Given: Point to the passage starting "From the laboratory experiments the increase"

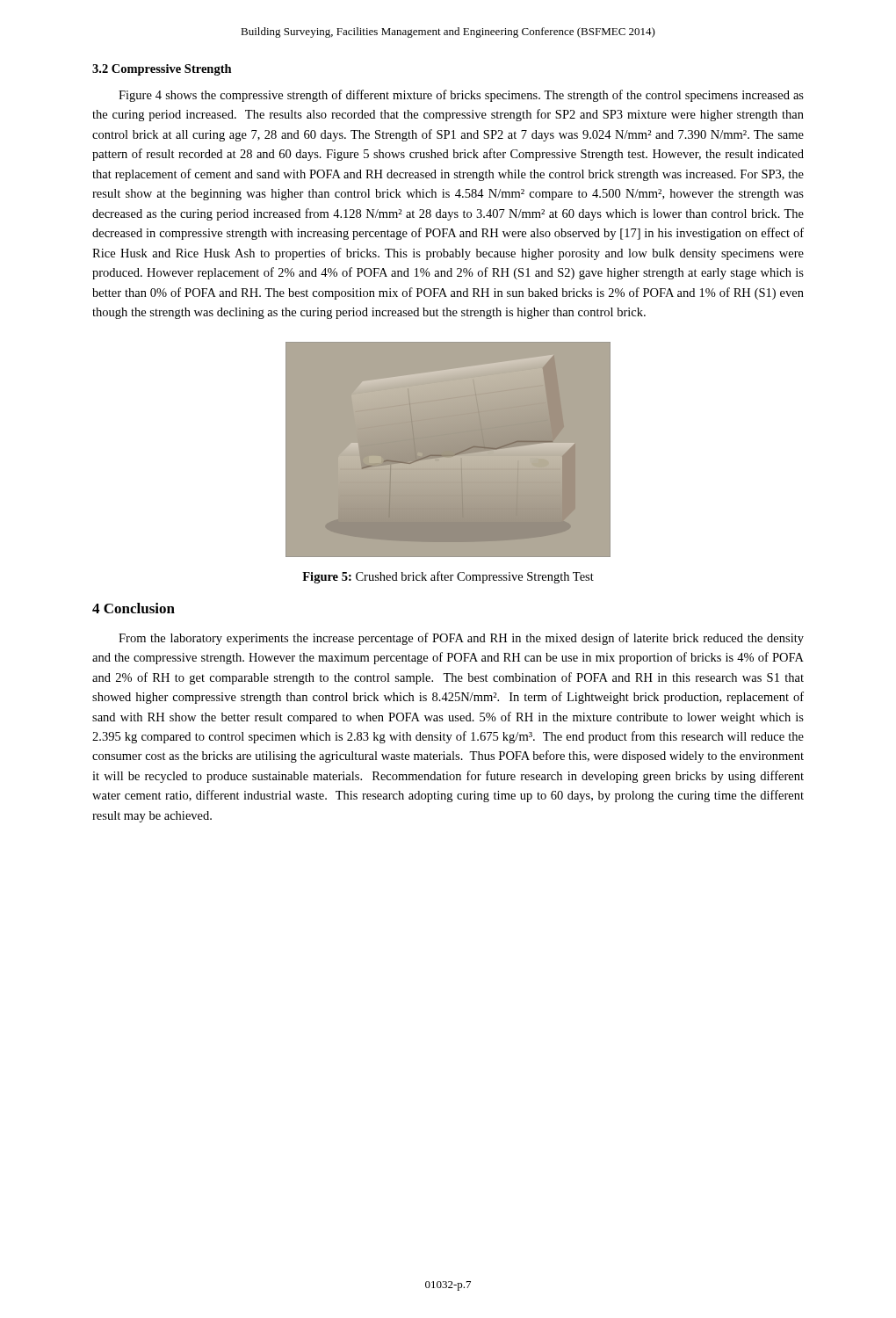Looking at the screenshot, I should [448, 726].
